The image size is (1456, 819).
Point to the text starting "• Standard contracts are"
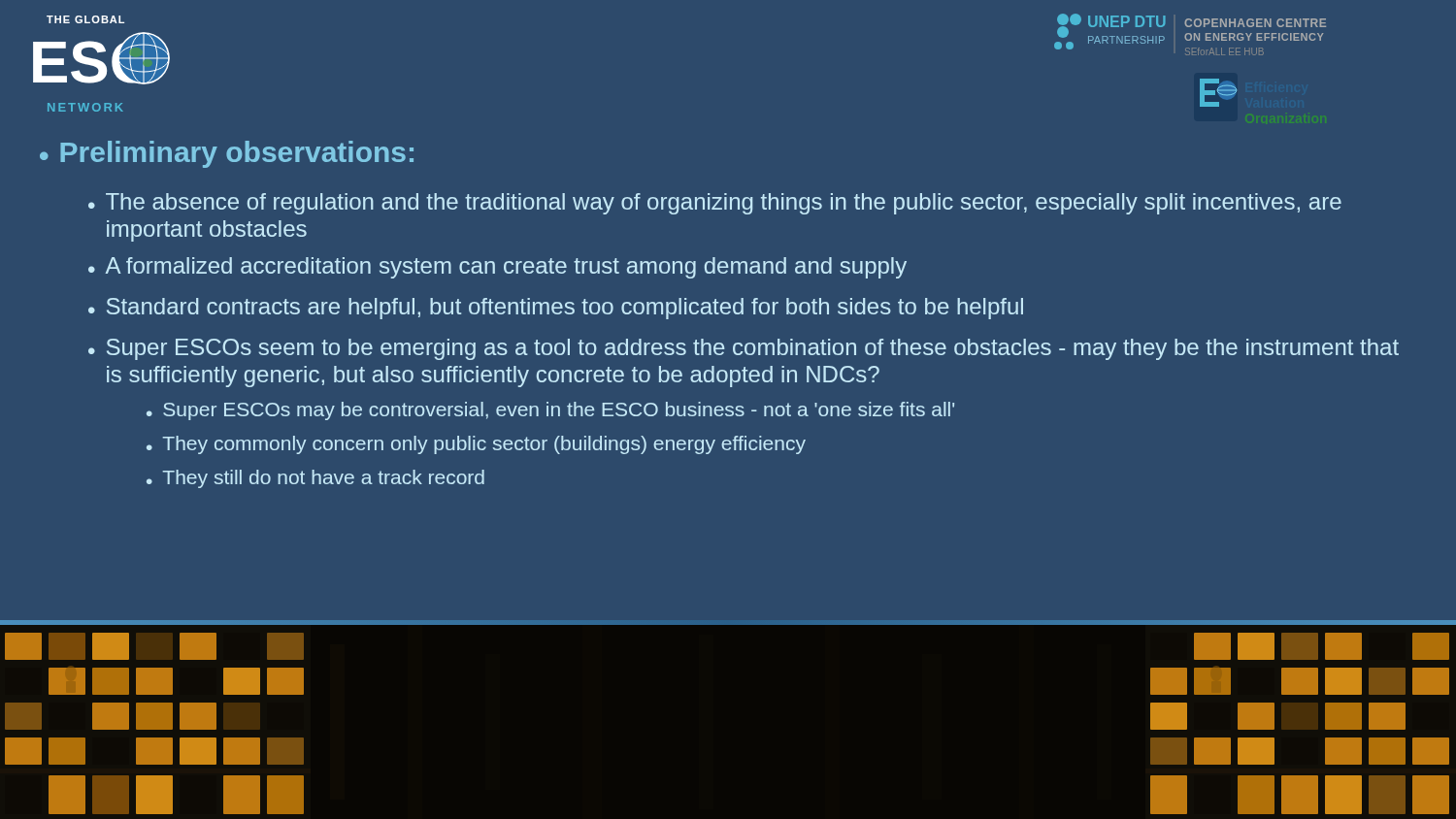pos(556,309)
